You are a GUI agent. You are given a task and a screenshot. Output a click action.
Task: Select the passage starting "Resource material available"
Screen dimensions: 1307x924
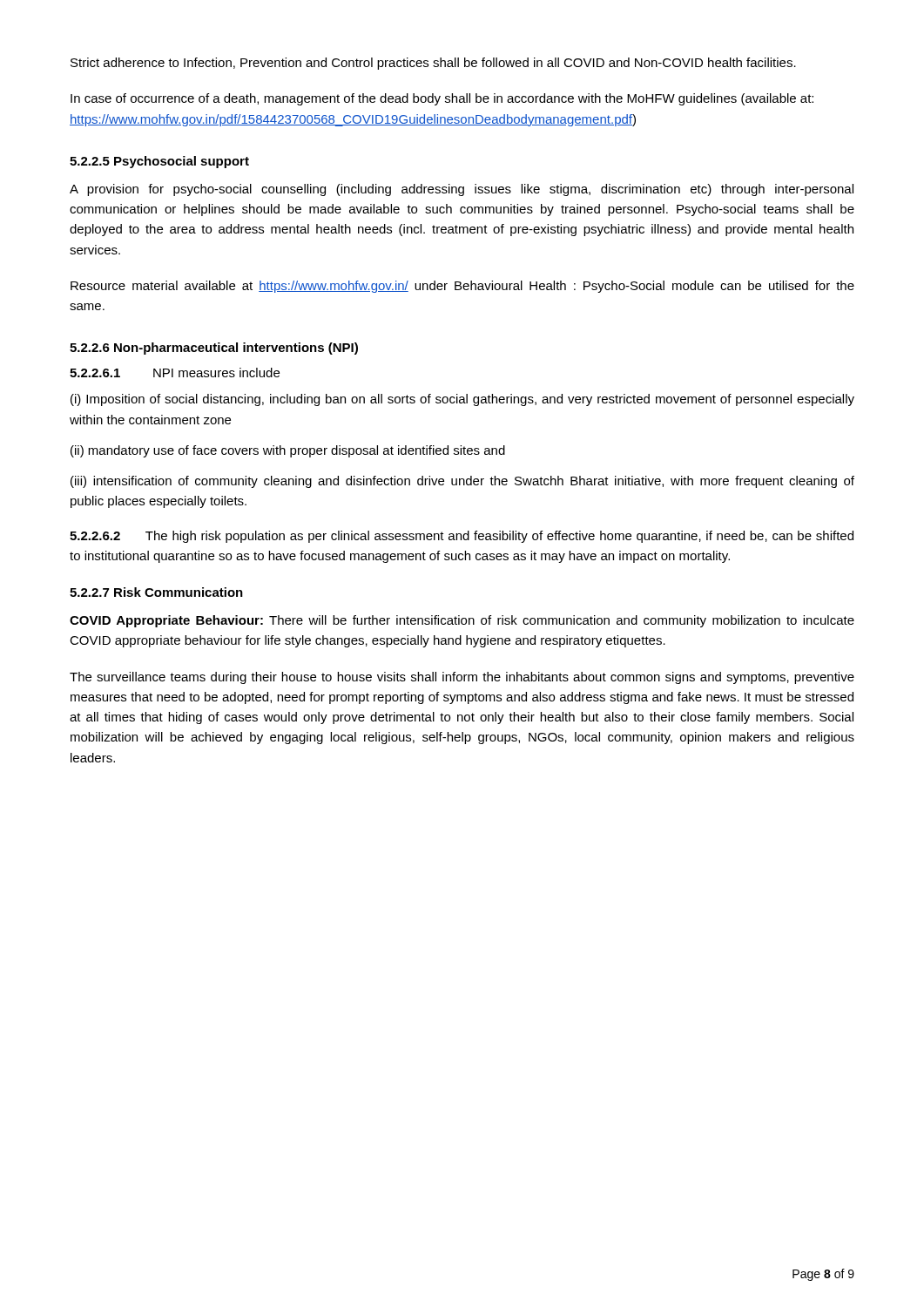pyautogui.click(x=462, y=295)
